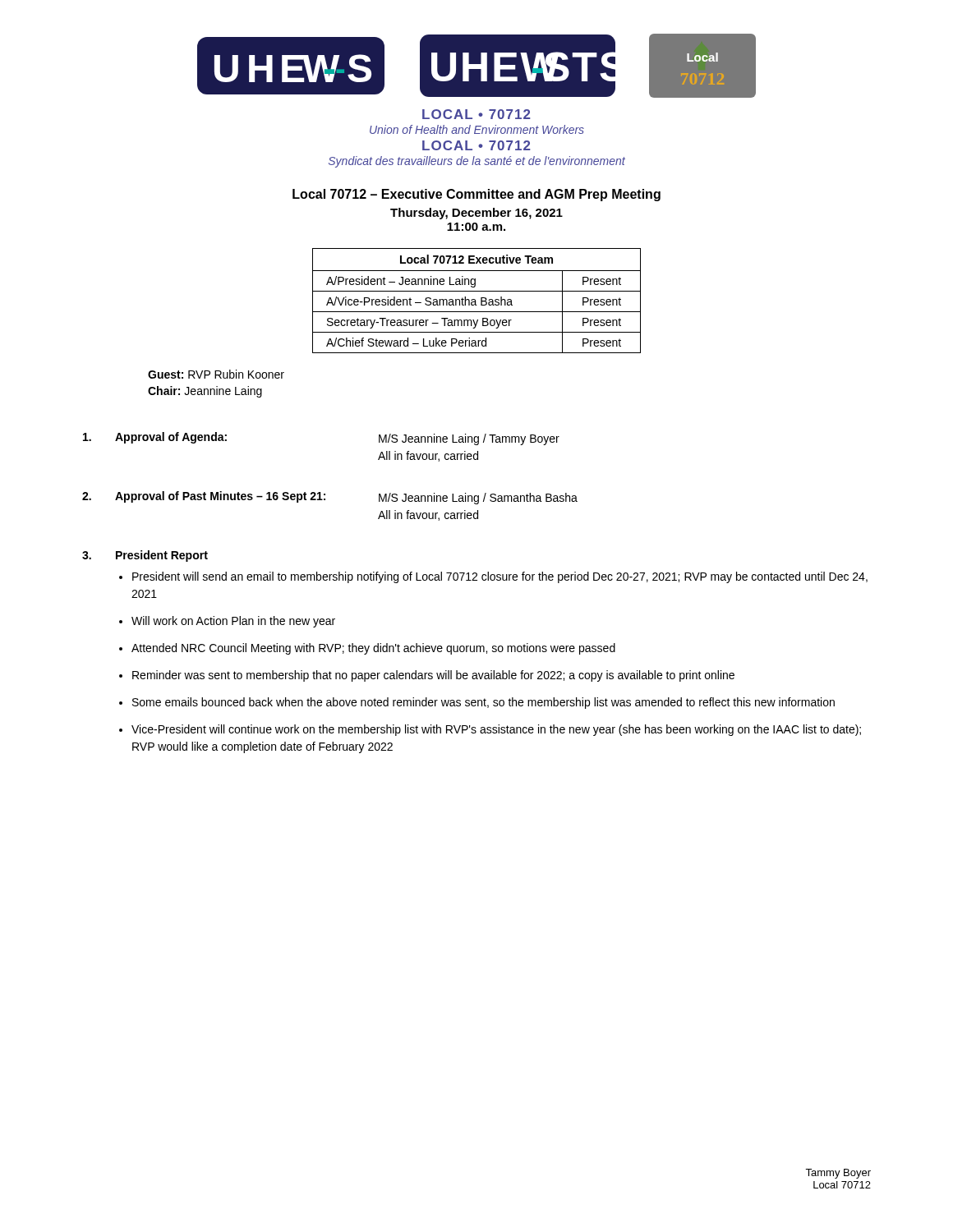Image resolution: width=953 pixels, height=1232 pixels.
Task: Click on the element starting "President will send an"
Action: [500, 585]
